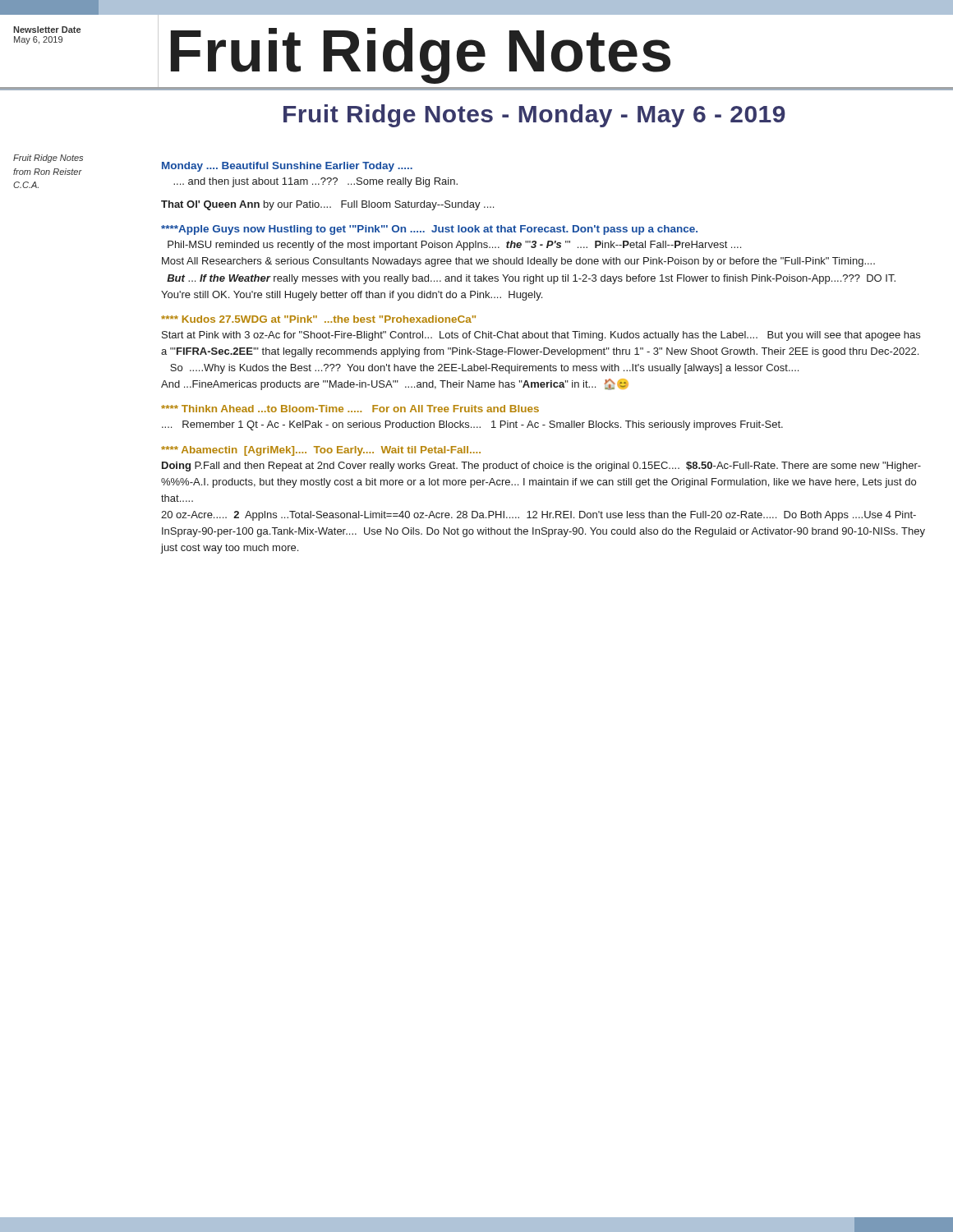The width and height of the screenshot is (953, 1232).
Task: Find the block on this page that starts "Phil-MSU reminded us recently of the most important"
Action: [530, 269]
